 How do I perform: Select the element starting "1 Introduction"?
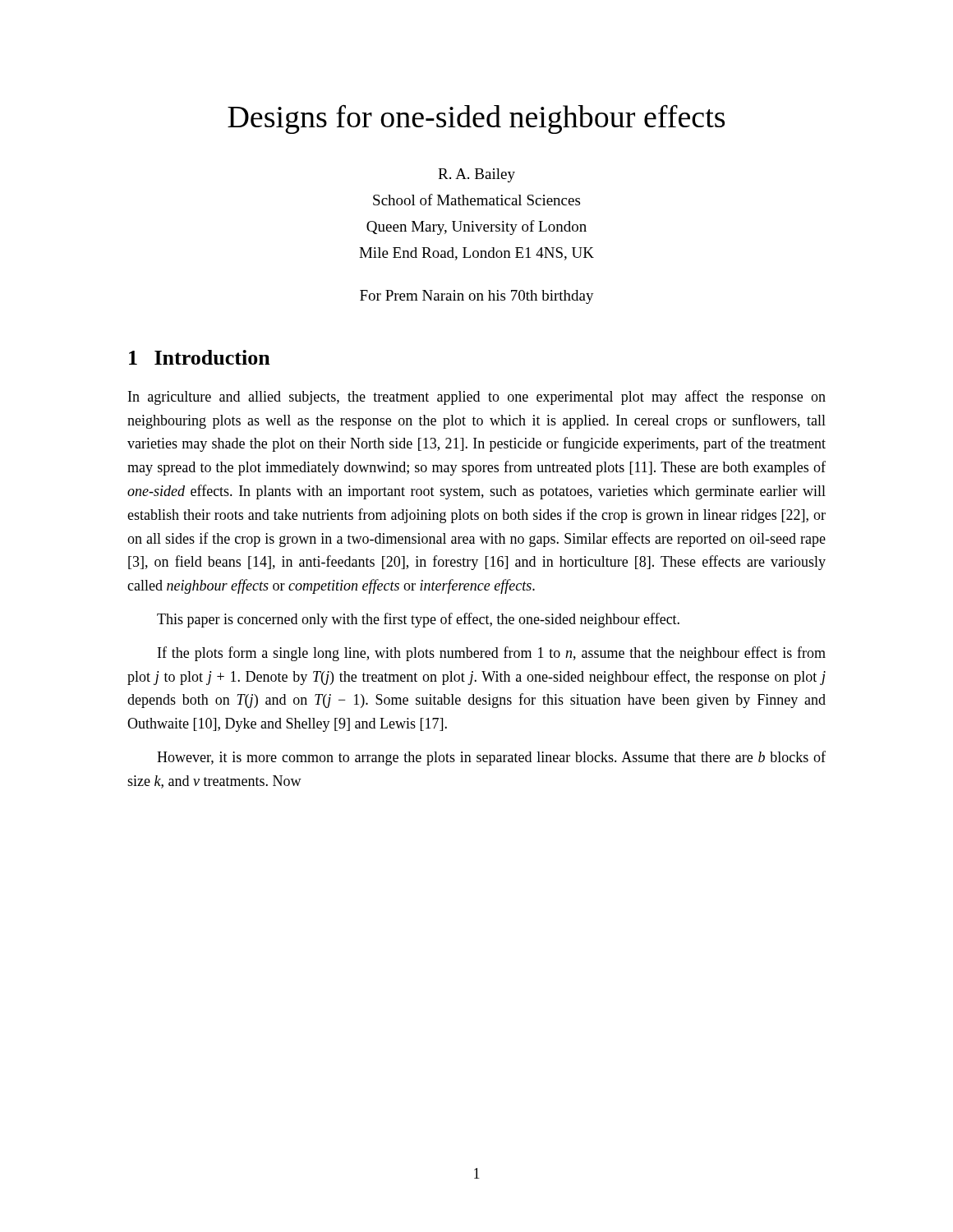[199, 358]
